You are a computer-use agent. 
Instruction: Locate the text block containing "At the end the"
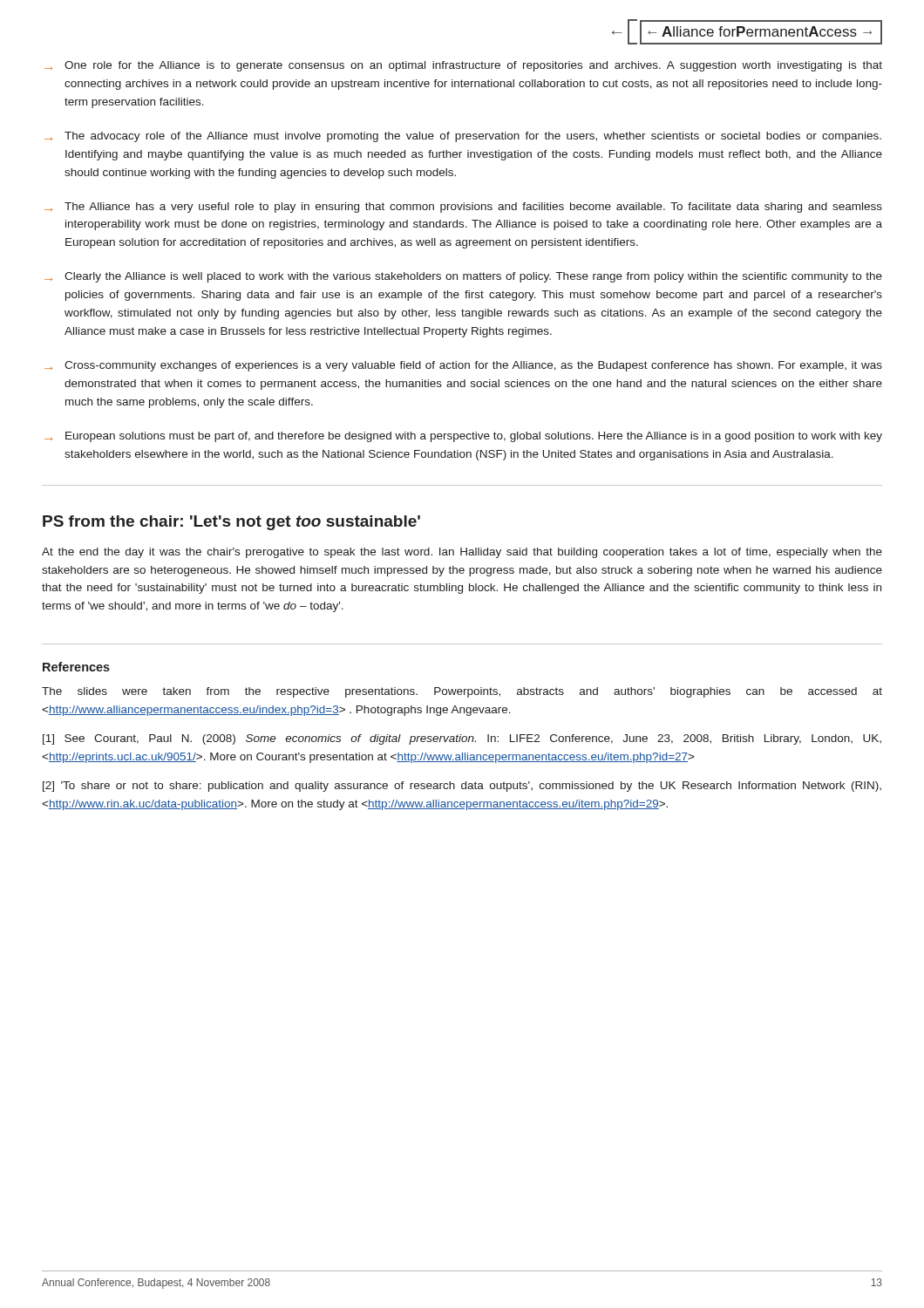[462, 579]
